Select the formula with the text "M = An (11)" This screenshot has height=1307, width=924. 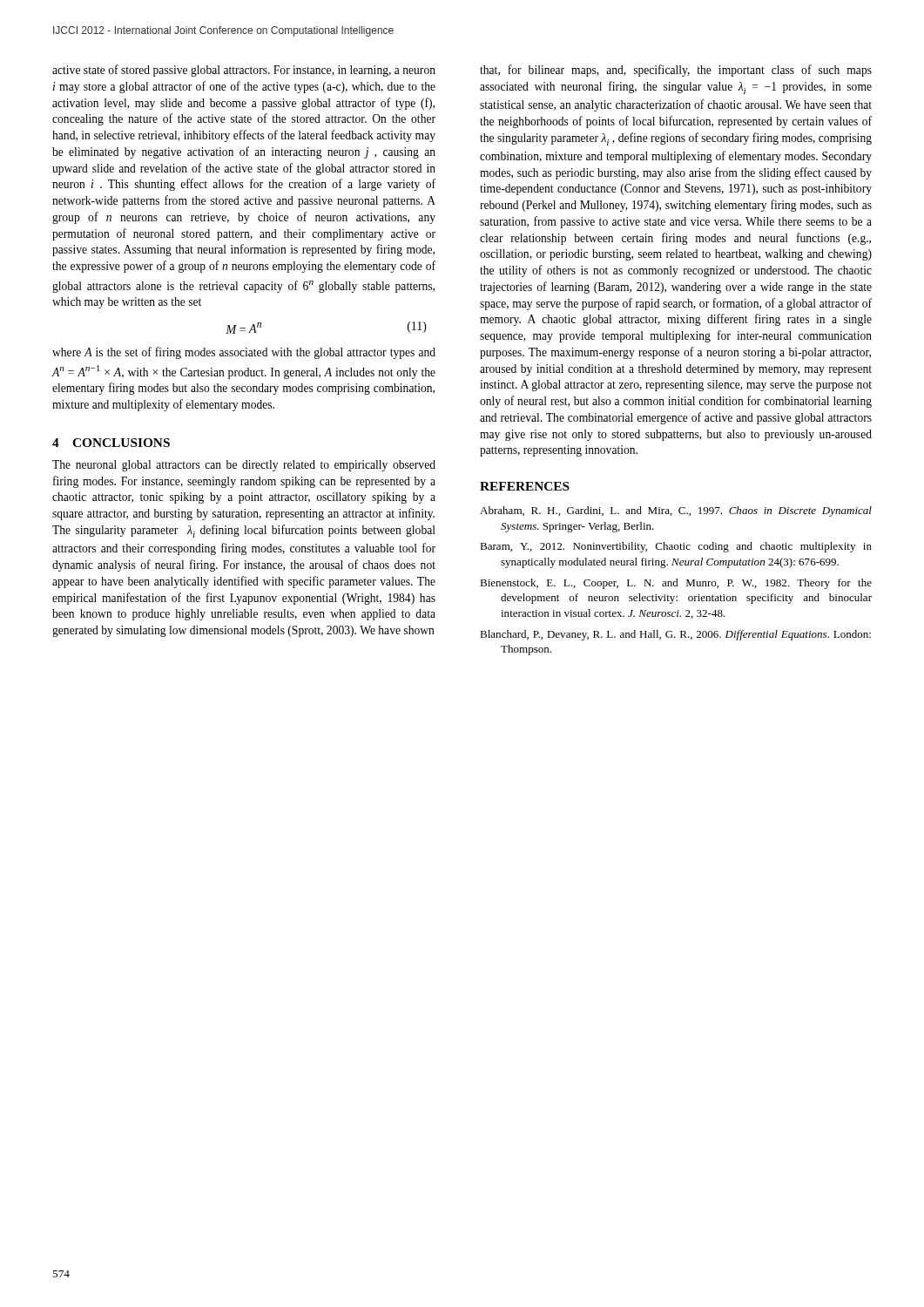(x=255, y=327)
